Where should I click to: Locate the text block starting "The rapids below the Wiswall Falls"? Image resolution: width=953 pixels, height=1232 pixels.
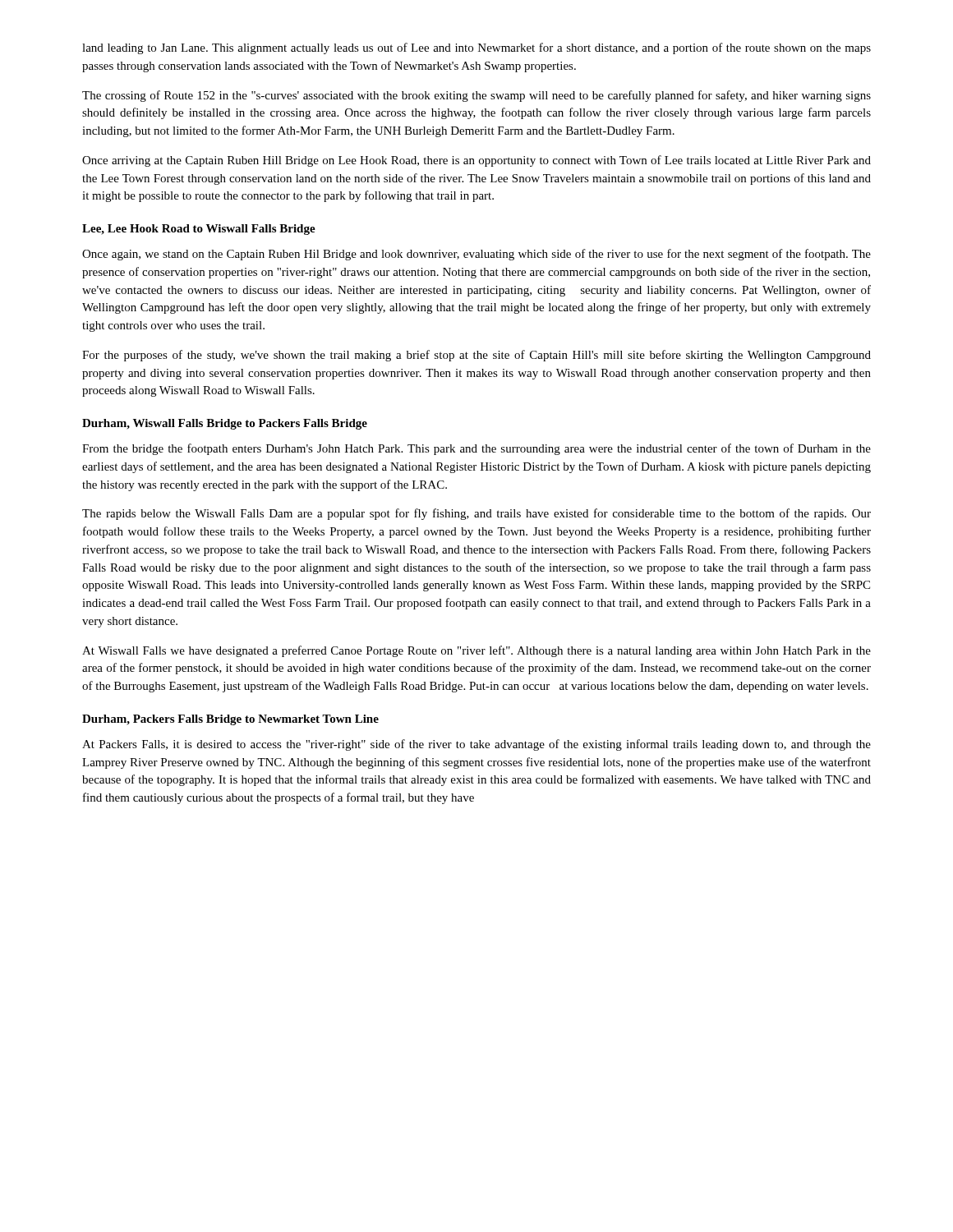(x=476, y=567)
